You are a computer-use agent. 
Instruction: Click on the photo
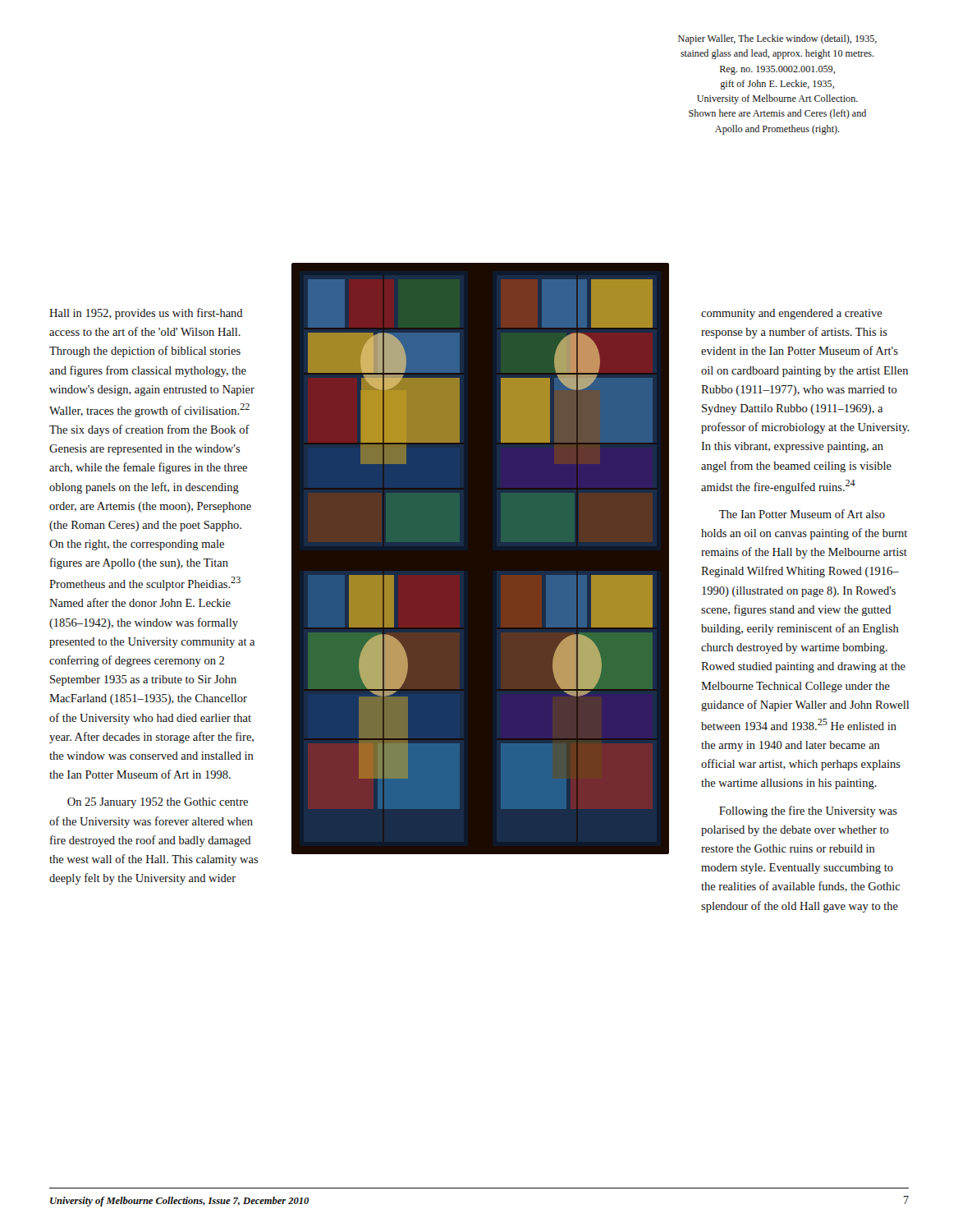tap(480, 558)
